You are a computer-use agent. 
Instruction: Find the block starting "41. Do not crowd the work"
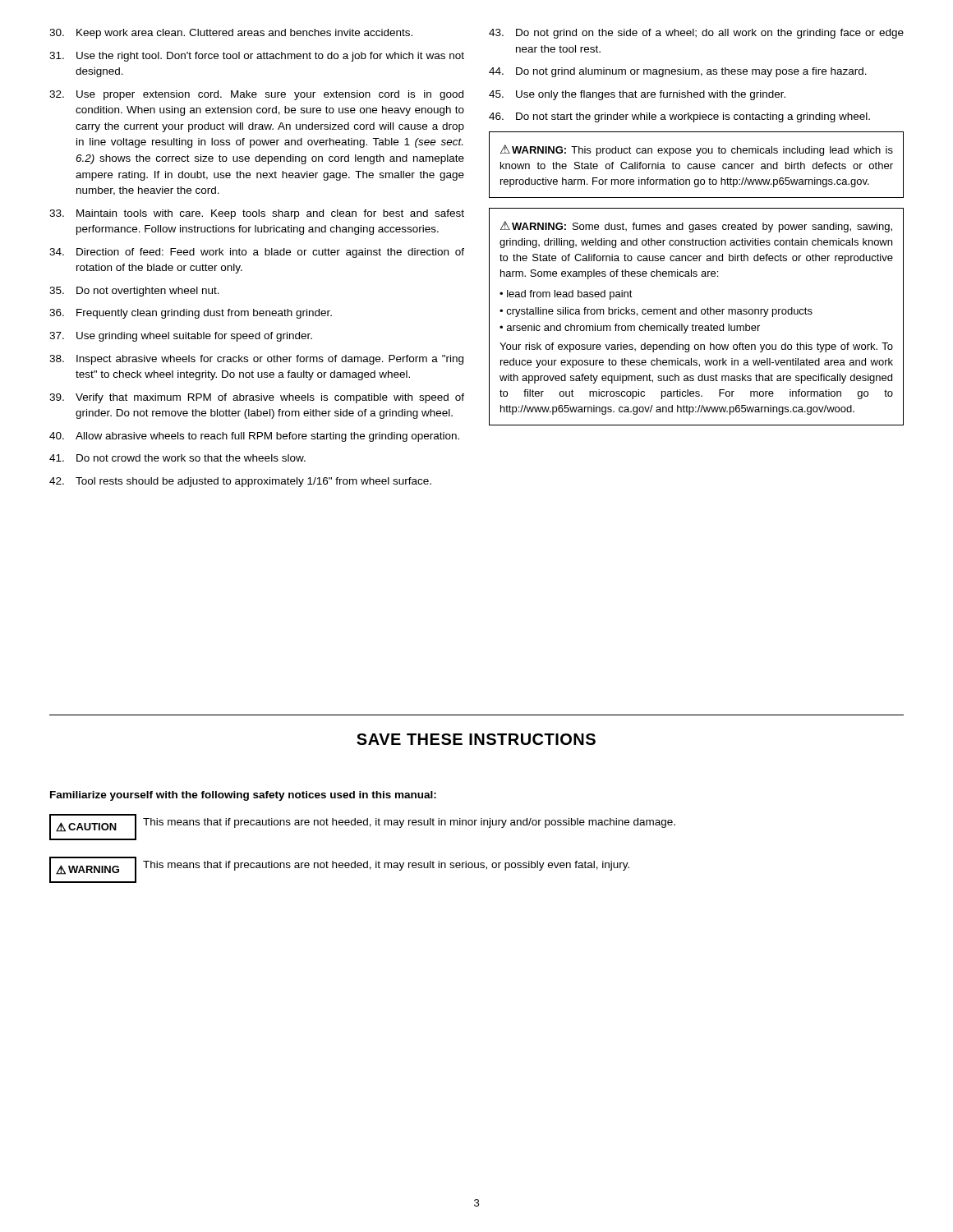click(257, 458)
